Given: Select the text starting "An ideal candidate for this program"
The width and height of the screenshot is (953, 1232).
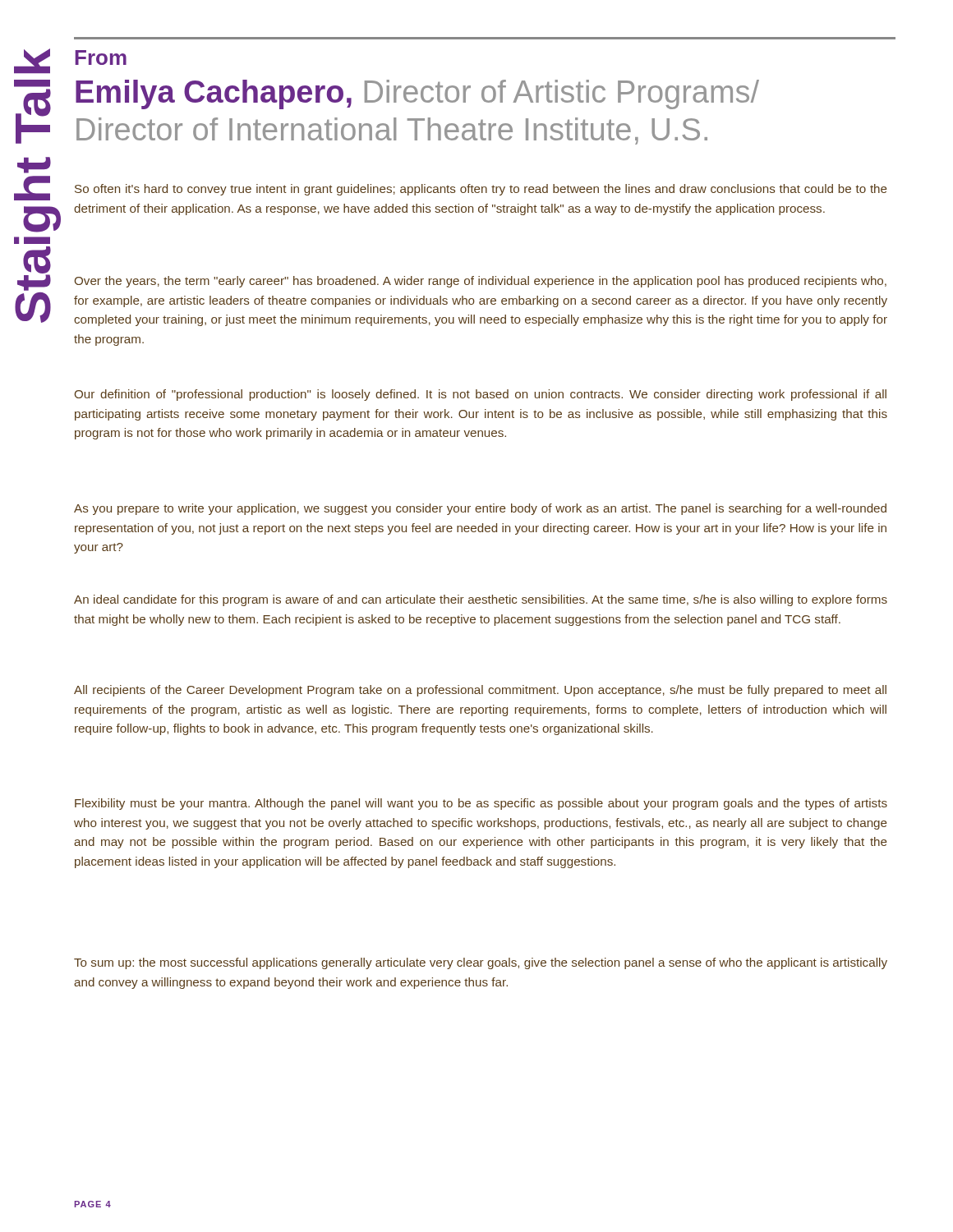Looking at the screenshot, I should coord(481,609).
